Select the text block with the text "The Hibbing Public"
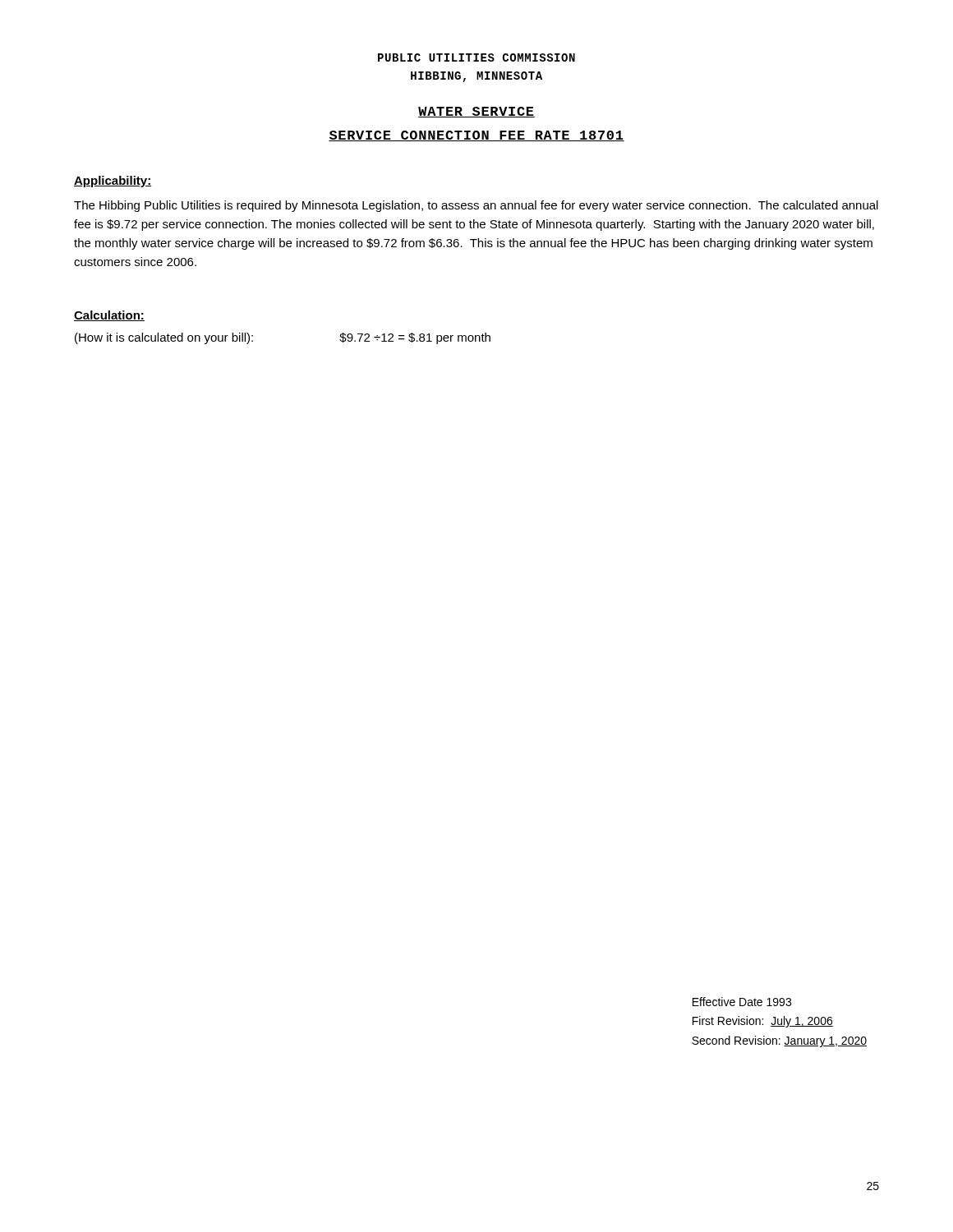 [x=476, y=233]
